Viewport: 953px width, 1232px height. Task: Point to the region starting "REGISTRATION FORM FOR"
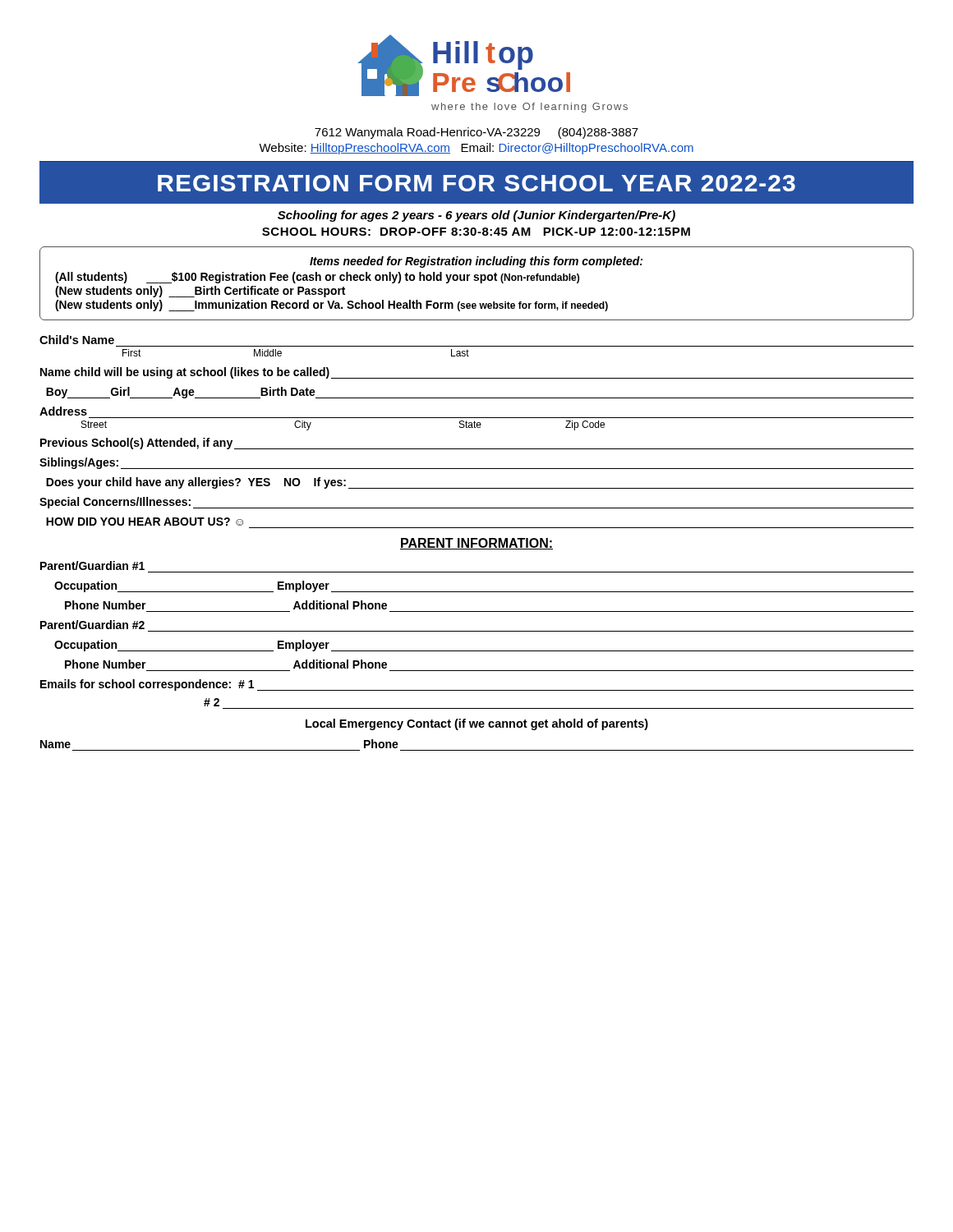tap(476, 183)
